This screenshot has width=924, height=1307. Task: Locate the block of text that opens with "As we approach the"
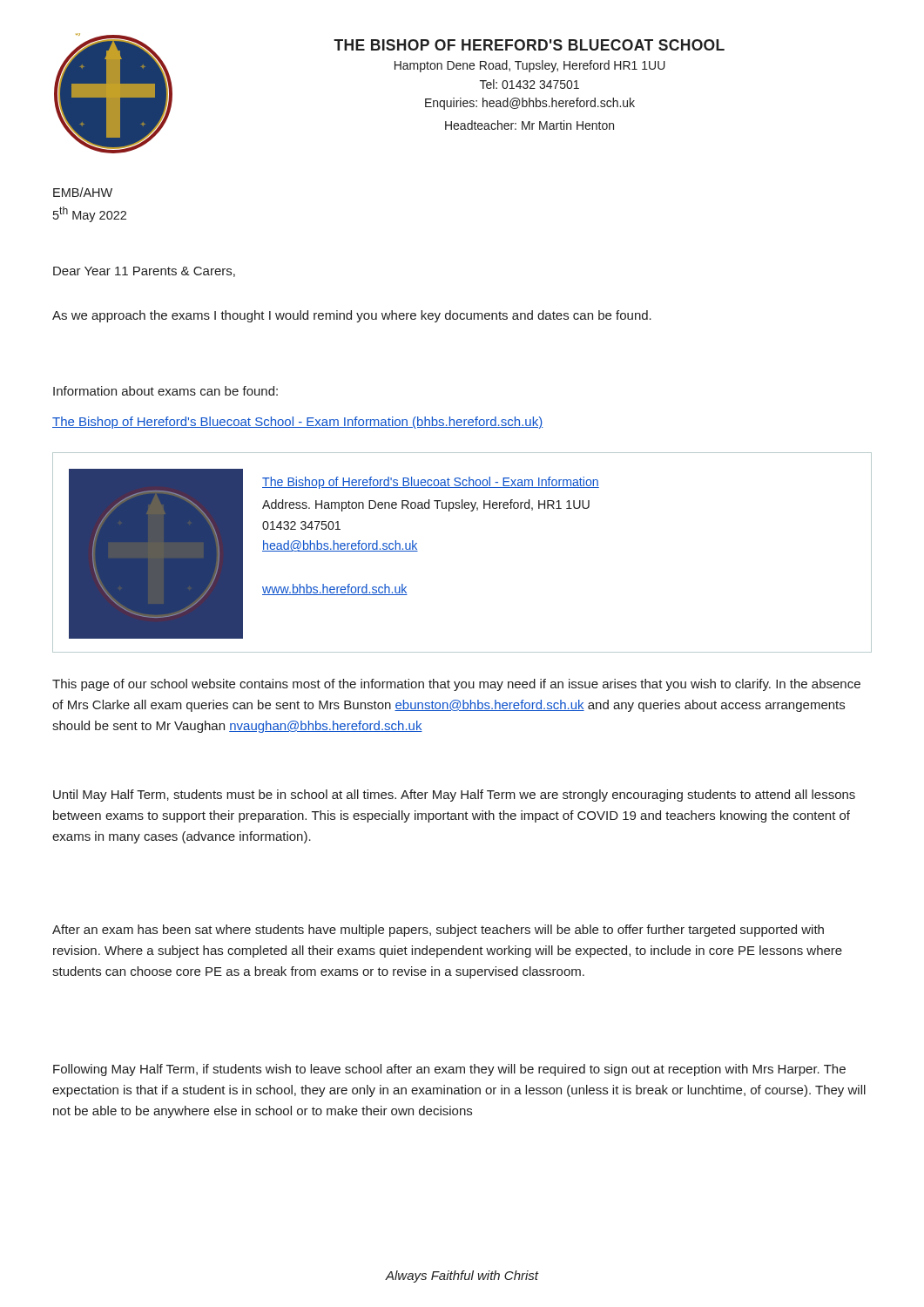coord(352,315)
